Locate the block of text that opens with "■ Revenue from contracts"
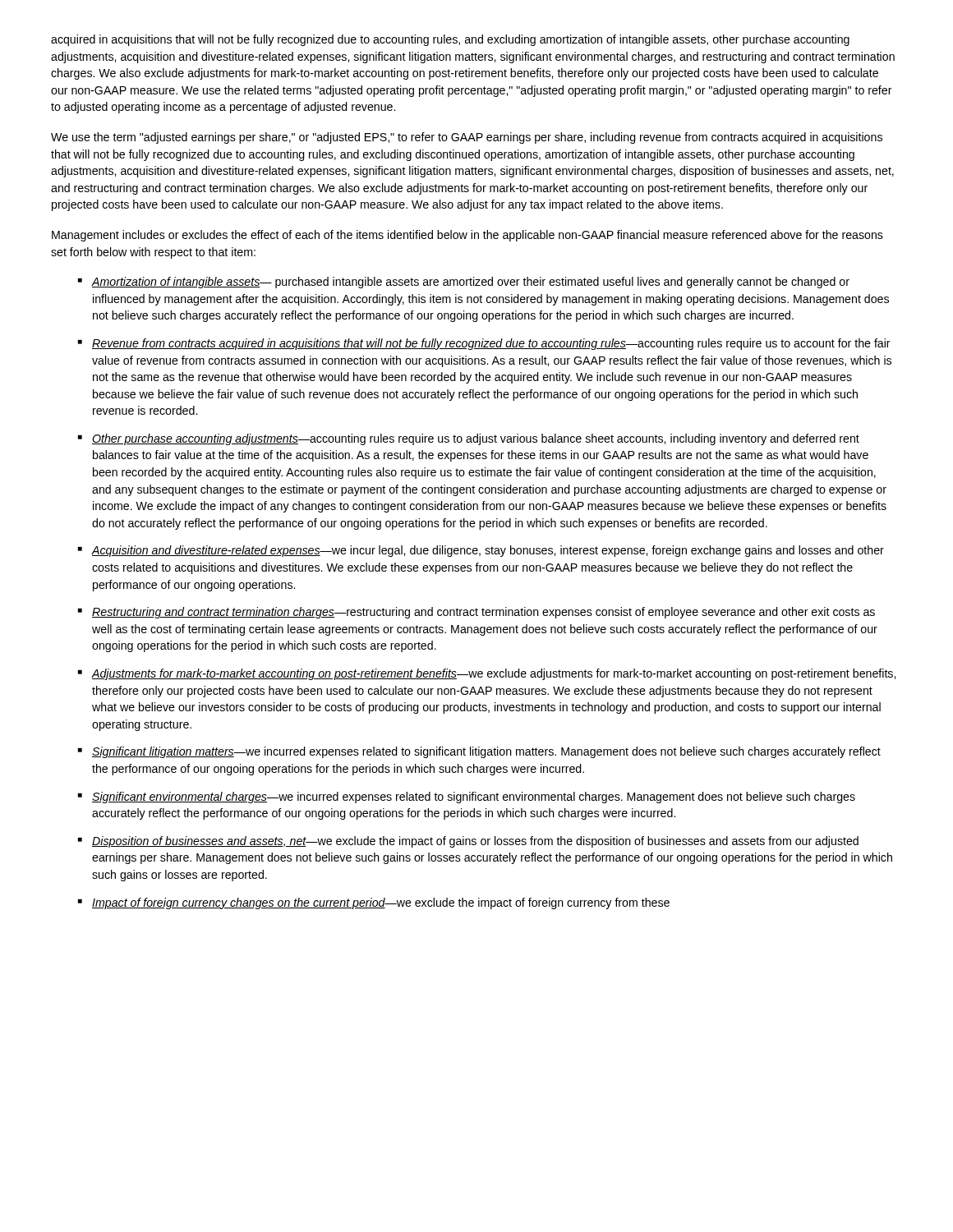The height and width of the screenshot is (1232, 953). (487, 377)
